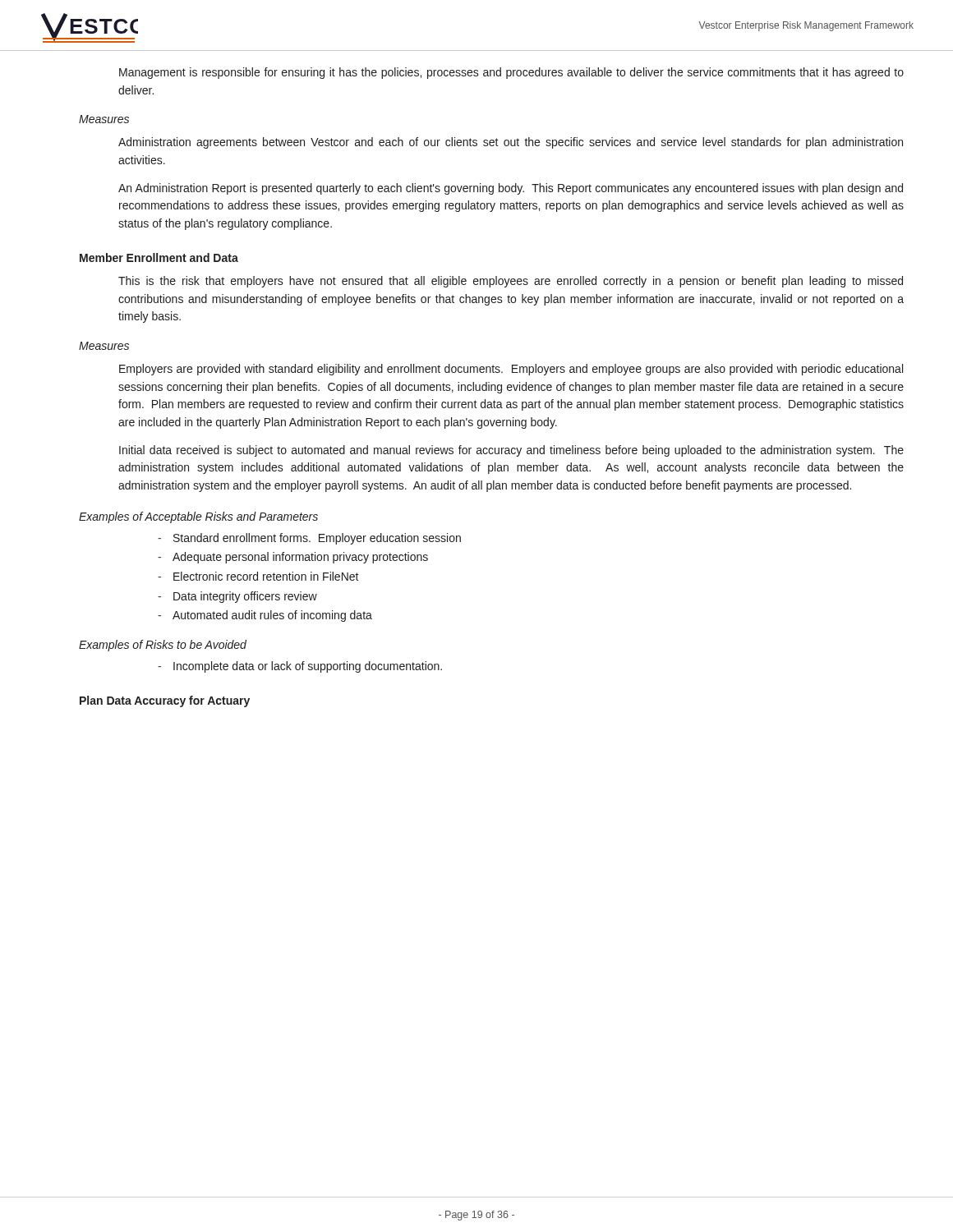Click on the block starting "Plan Data Accuracy for"
This screenshot has width=953, height=1232.
point(164,700)
